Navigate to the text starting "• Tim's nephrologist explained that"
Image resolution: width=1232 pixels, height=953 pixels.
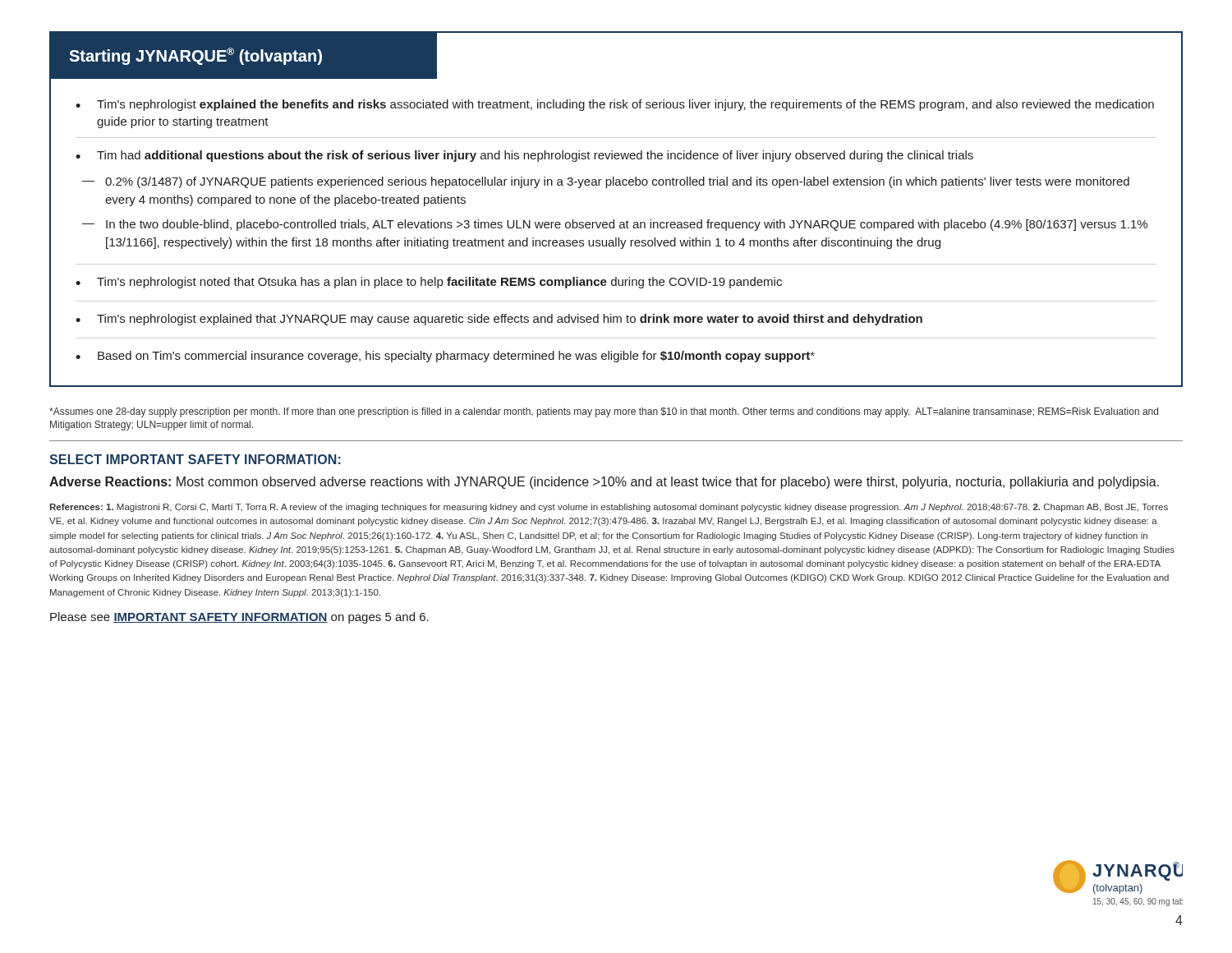(x=616, y=321)
